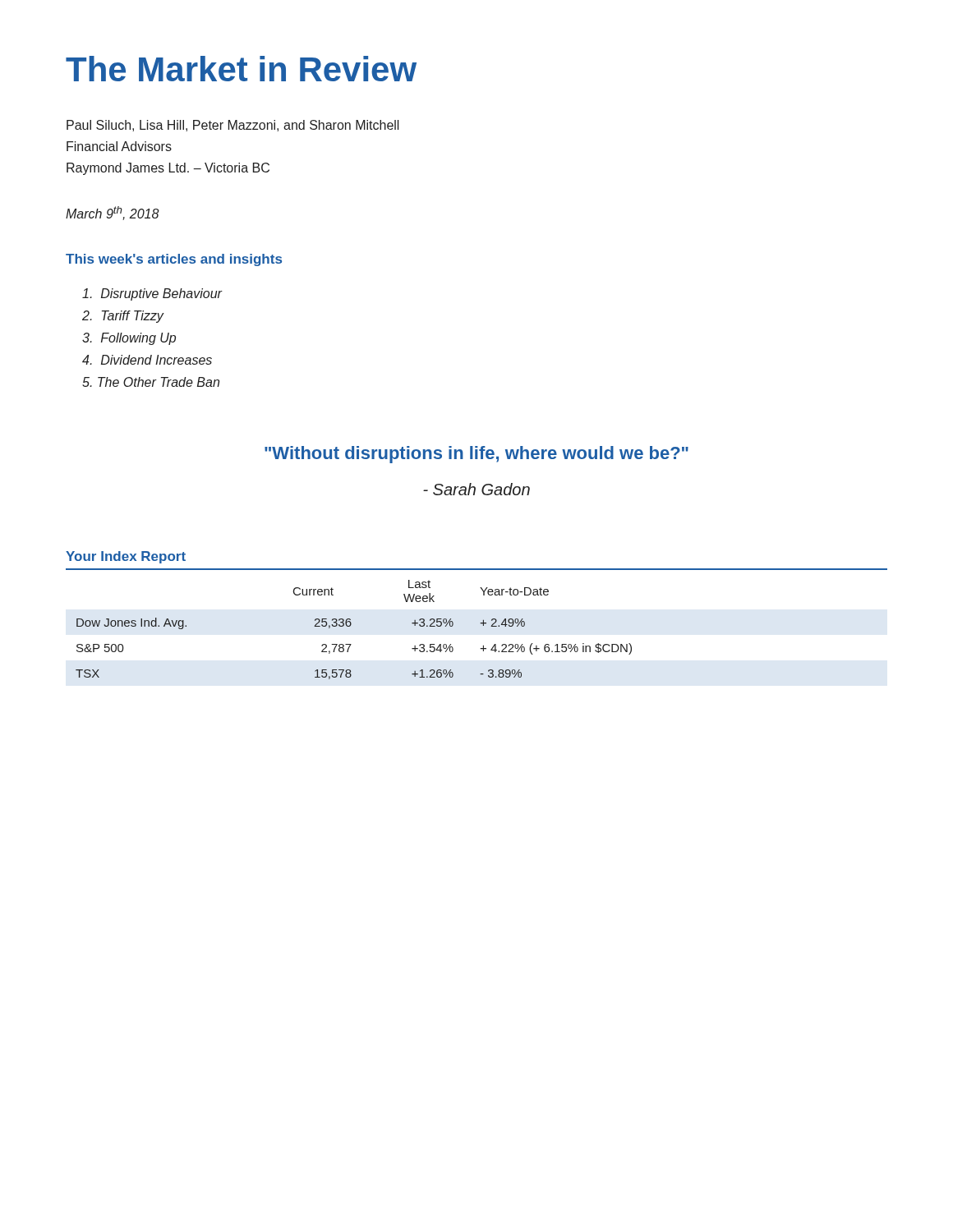Find the text starting "Disruptive Behaviour"
The height and width of the screenshot is (1232, 953).
point(152,294)
